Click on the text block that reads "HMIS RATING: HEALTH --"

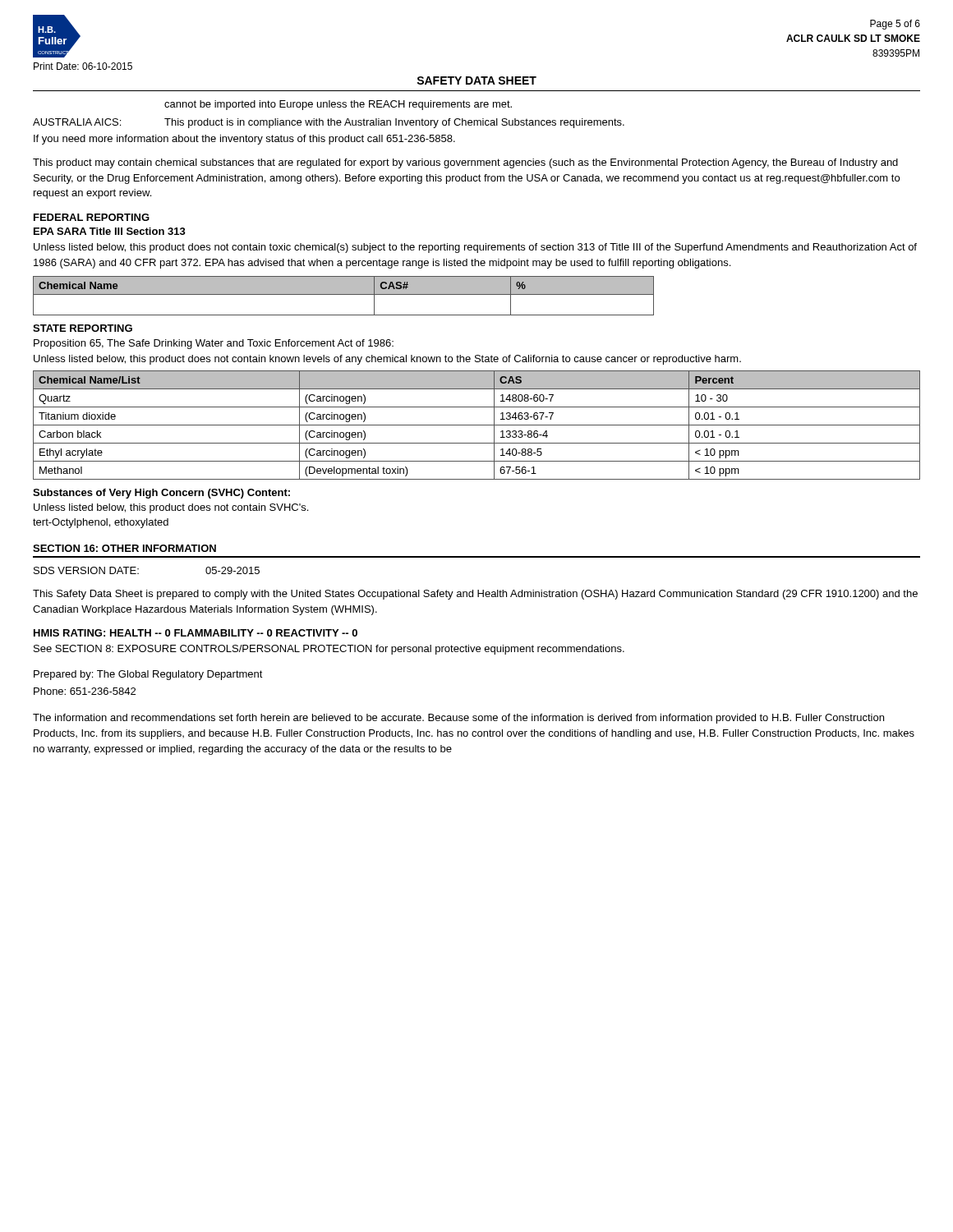pos(329,641)
